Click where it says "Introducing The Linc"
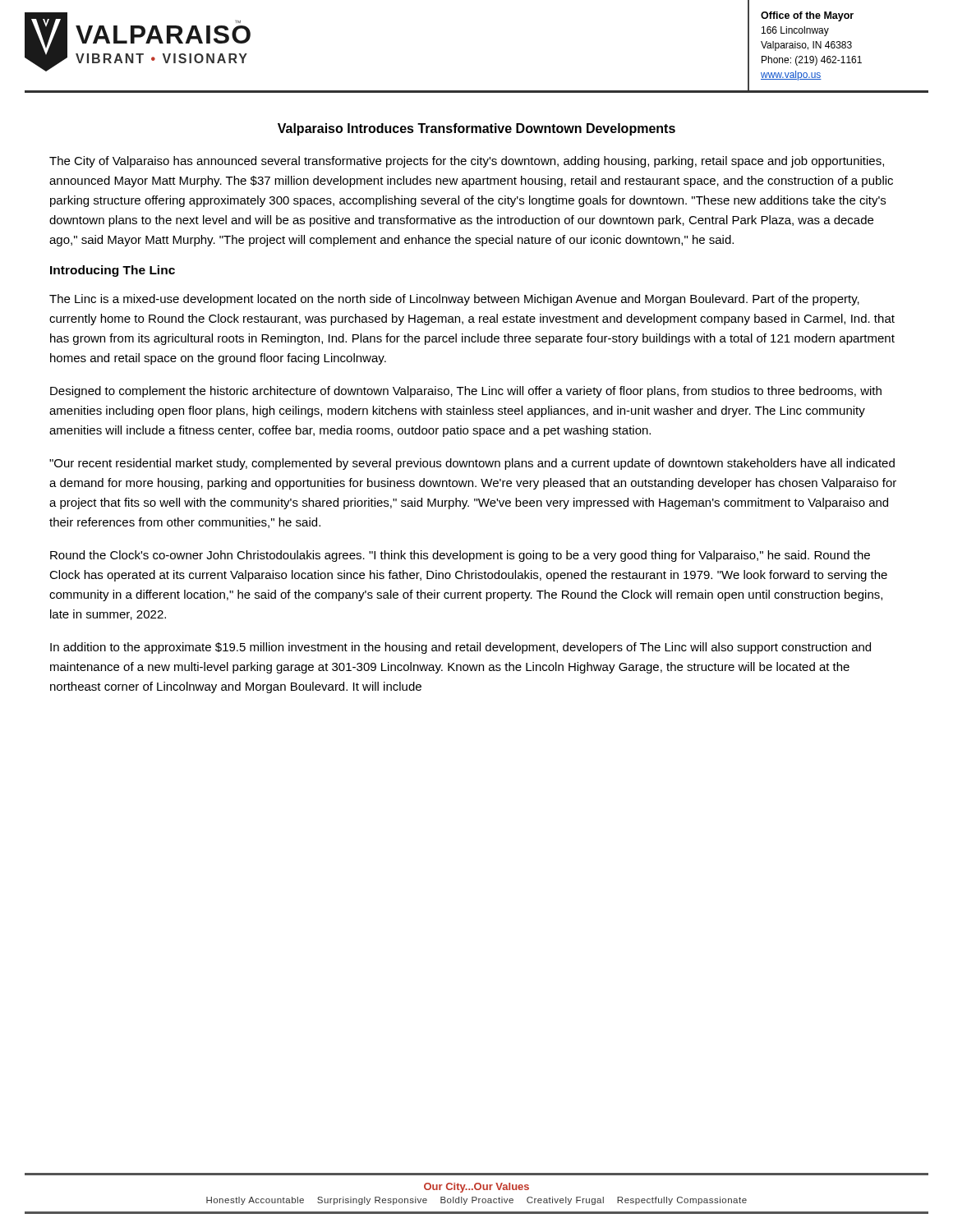953x1232 pixels. tap(112, 270)
